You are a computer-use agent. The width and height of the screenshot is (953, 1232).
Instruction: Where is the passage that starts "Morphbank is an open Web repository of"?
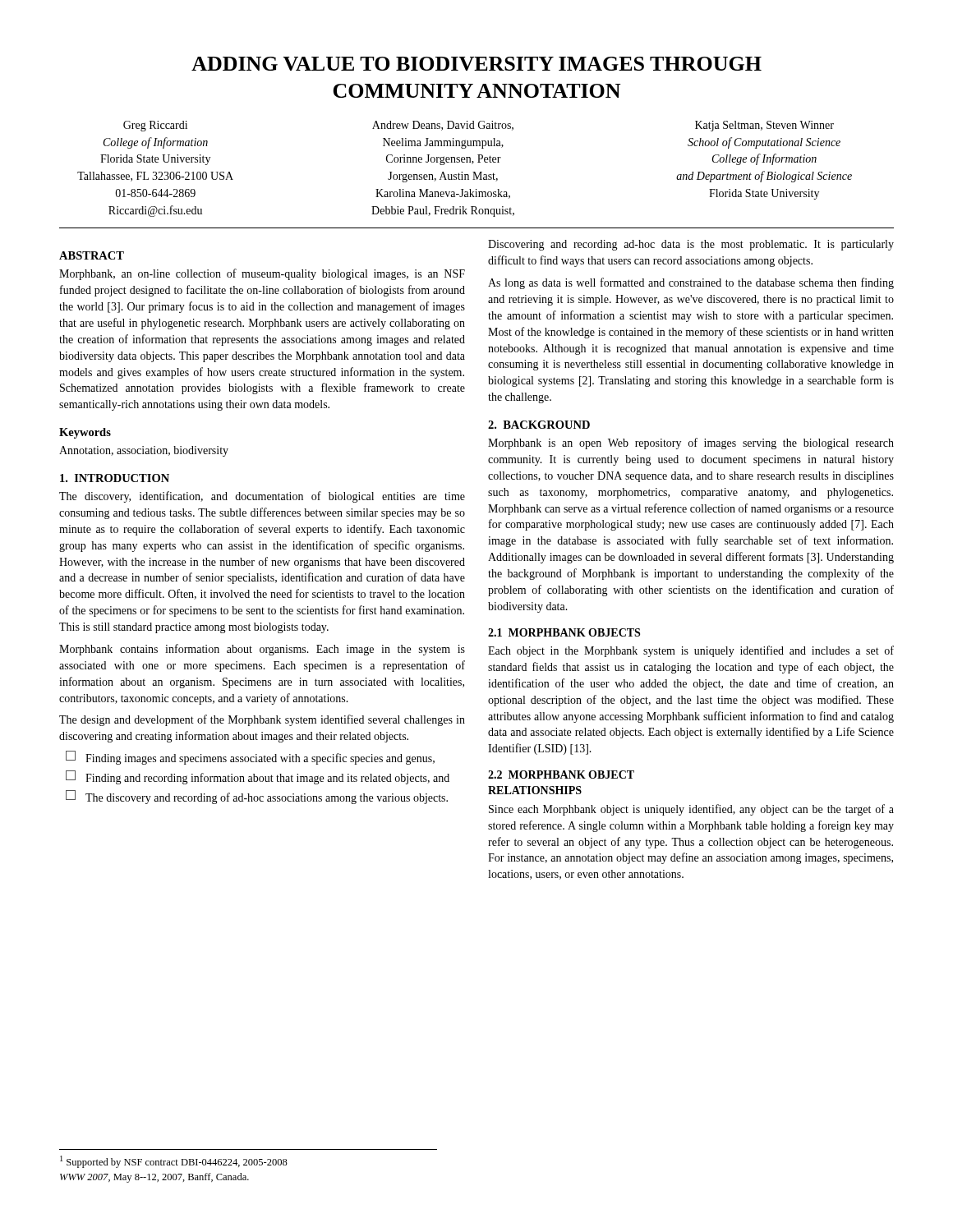(691, 525)
